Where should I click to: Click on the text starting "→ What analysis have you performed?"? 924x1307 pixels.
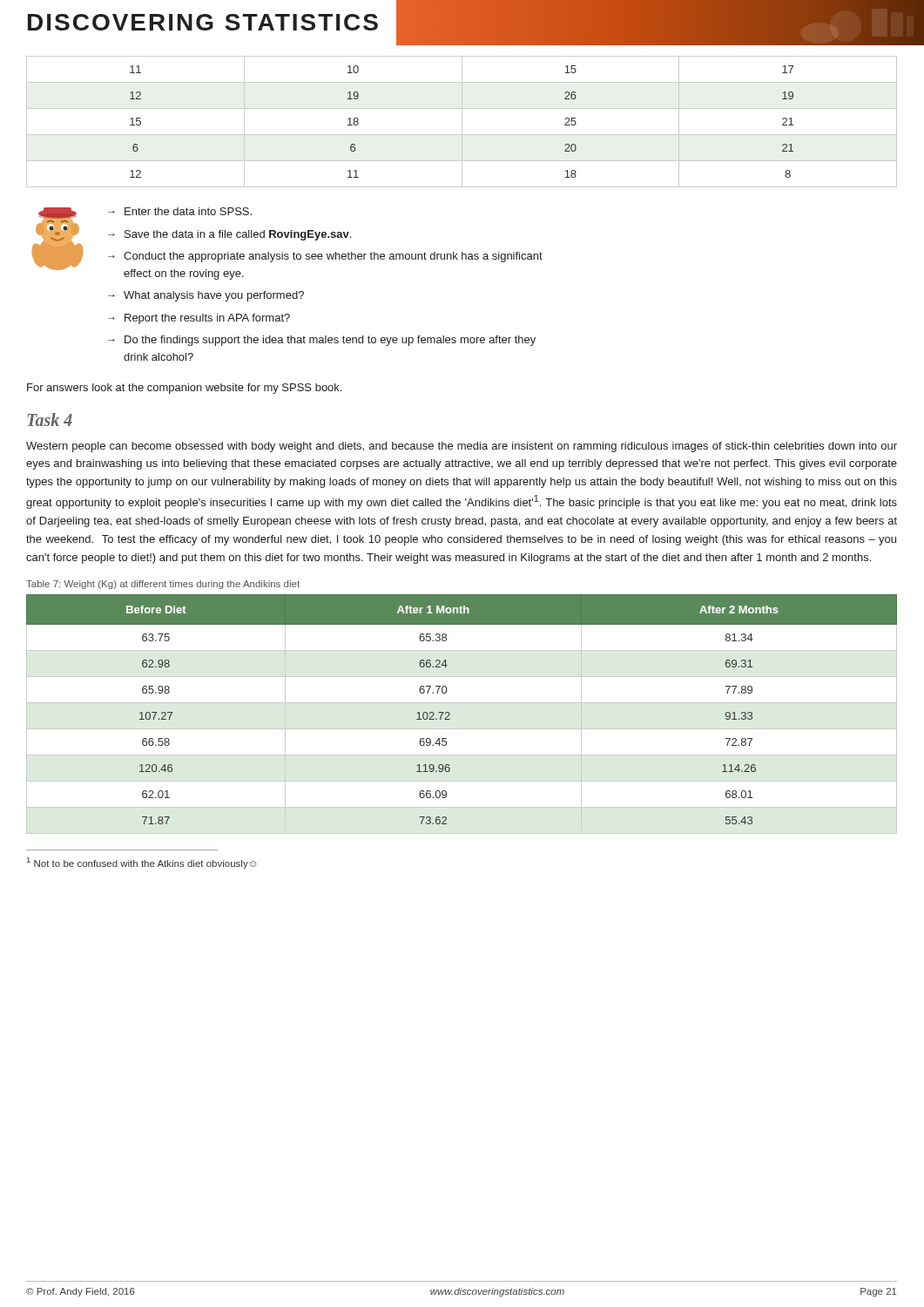pos(205,295)
